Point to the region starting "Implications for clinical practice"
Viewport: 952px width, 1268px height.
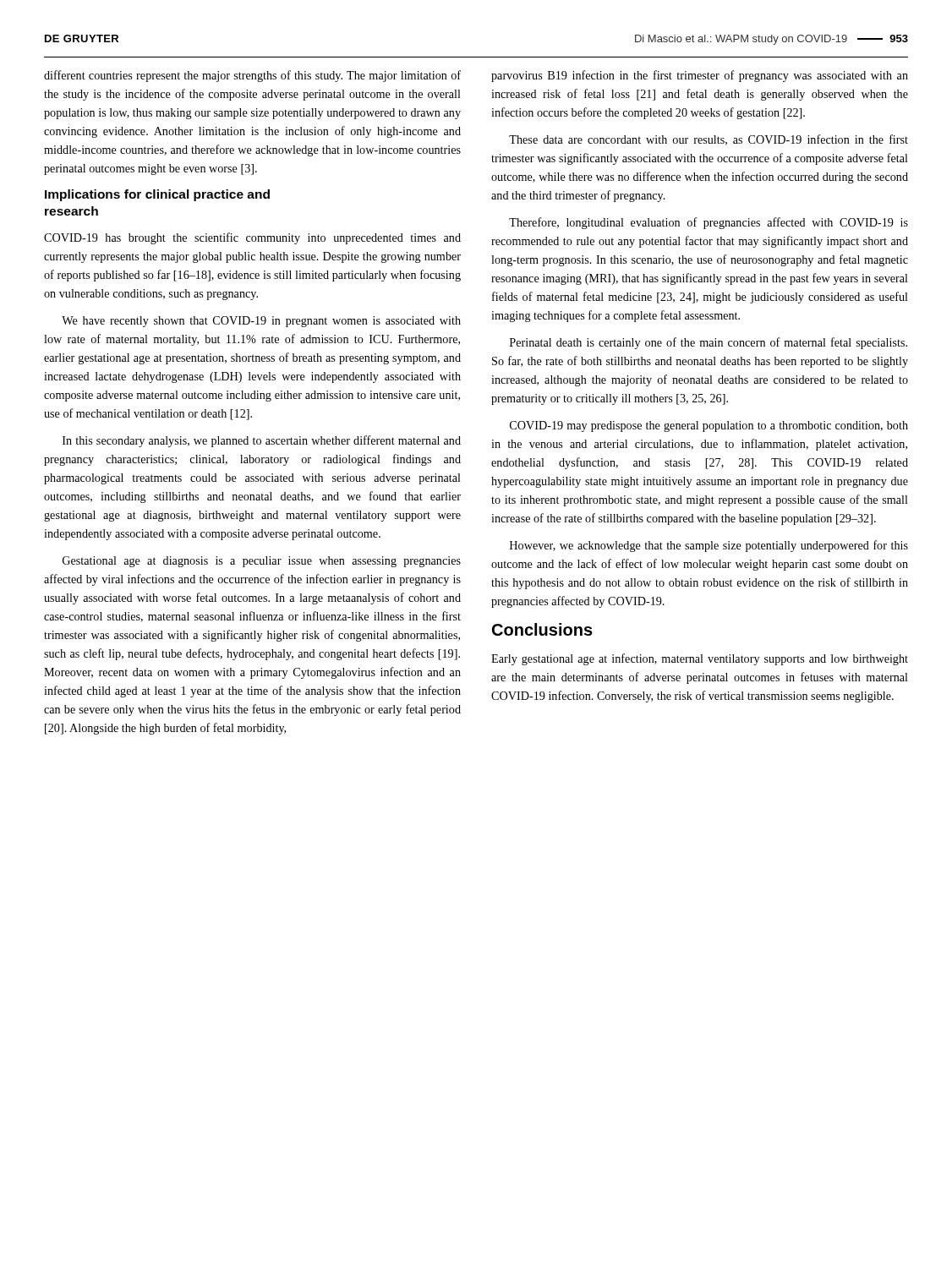[252, 203]
